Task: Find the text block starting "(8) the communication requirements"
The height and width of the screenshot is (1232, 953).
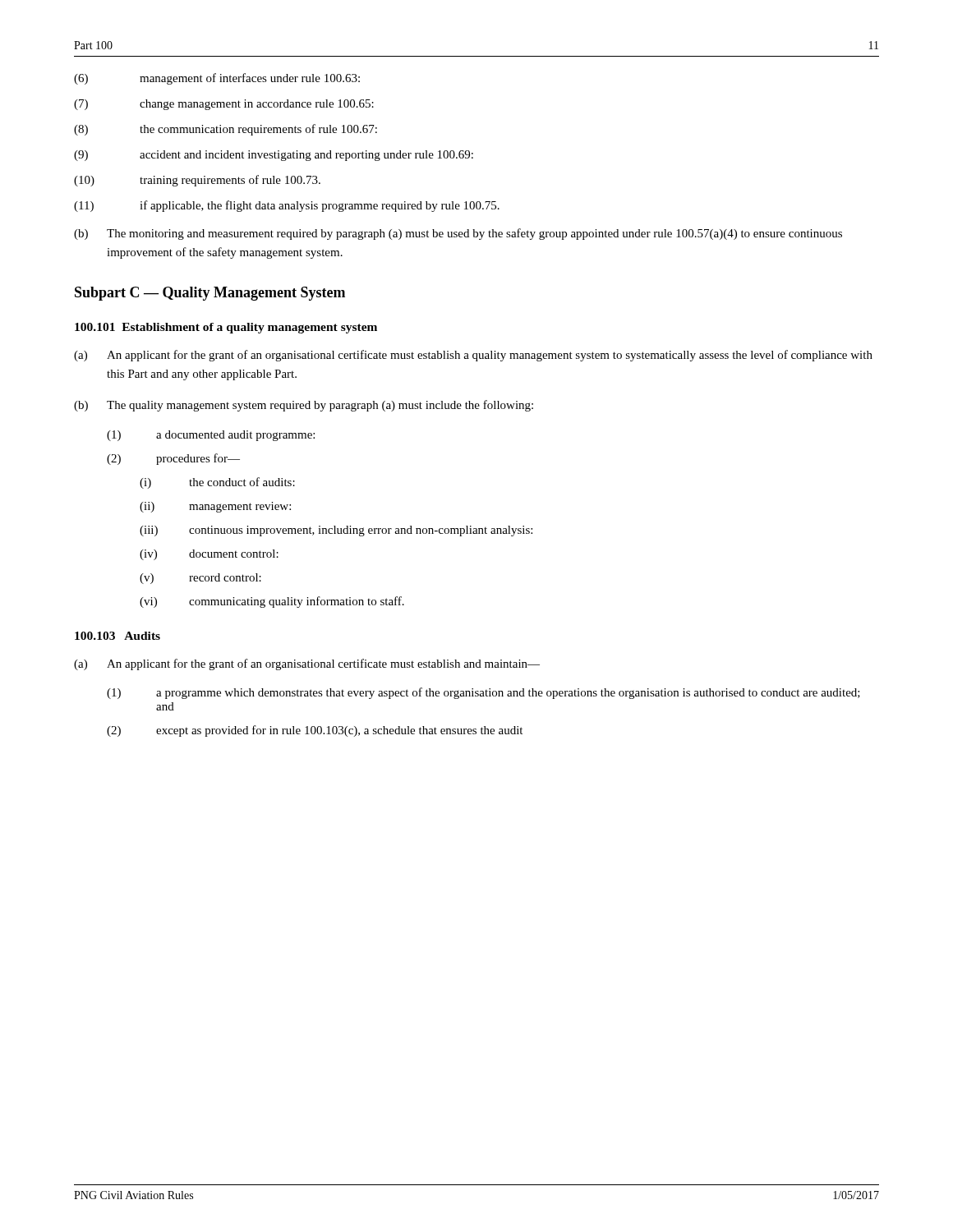Action: [x=226, y=130]
